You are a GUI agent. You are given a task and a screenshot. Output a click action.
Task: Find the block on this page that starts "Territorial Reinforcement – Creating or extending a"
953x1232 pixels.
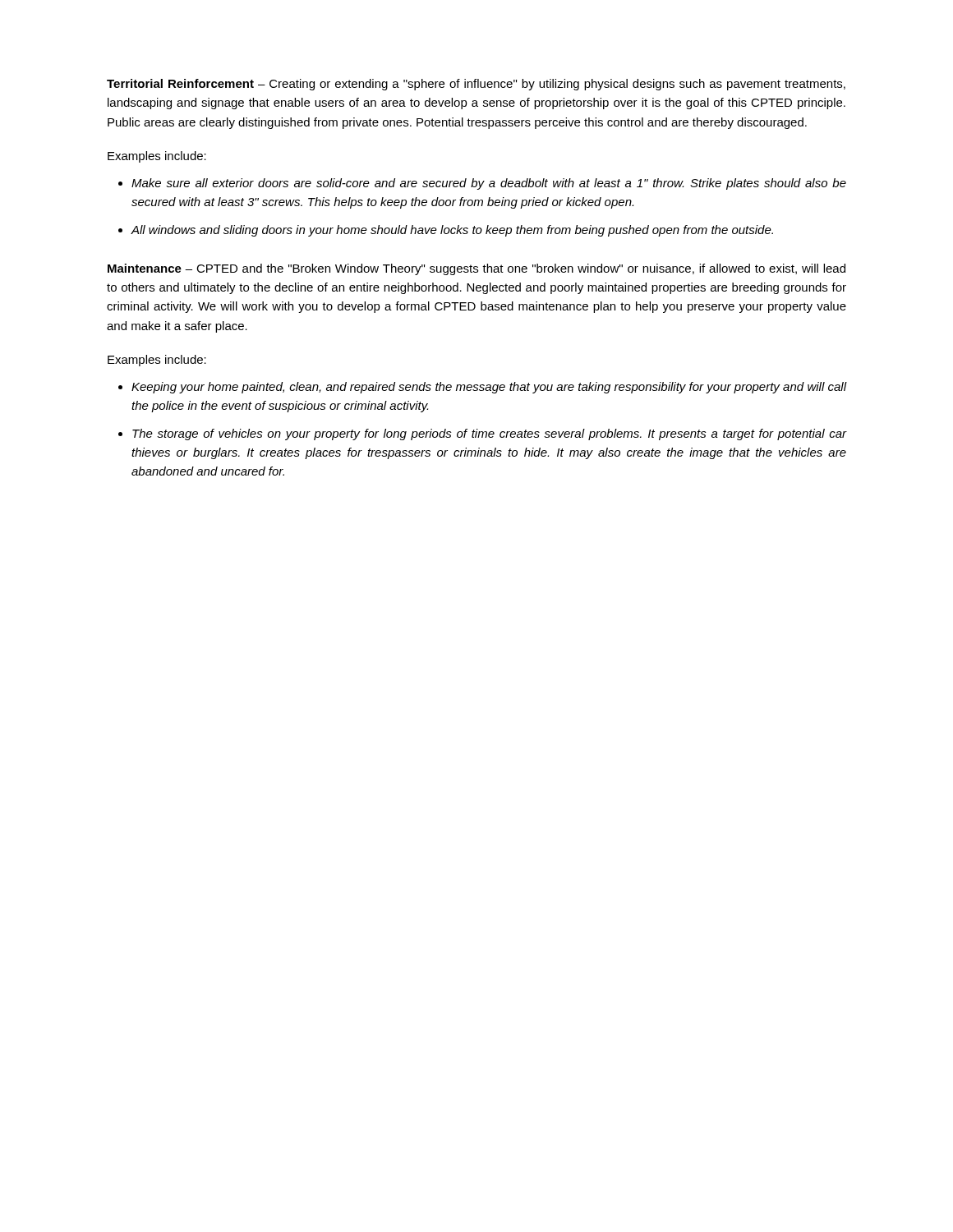tap(476, 102)
